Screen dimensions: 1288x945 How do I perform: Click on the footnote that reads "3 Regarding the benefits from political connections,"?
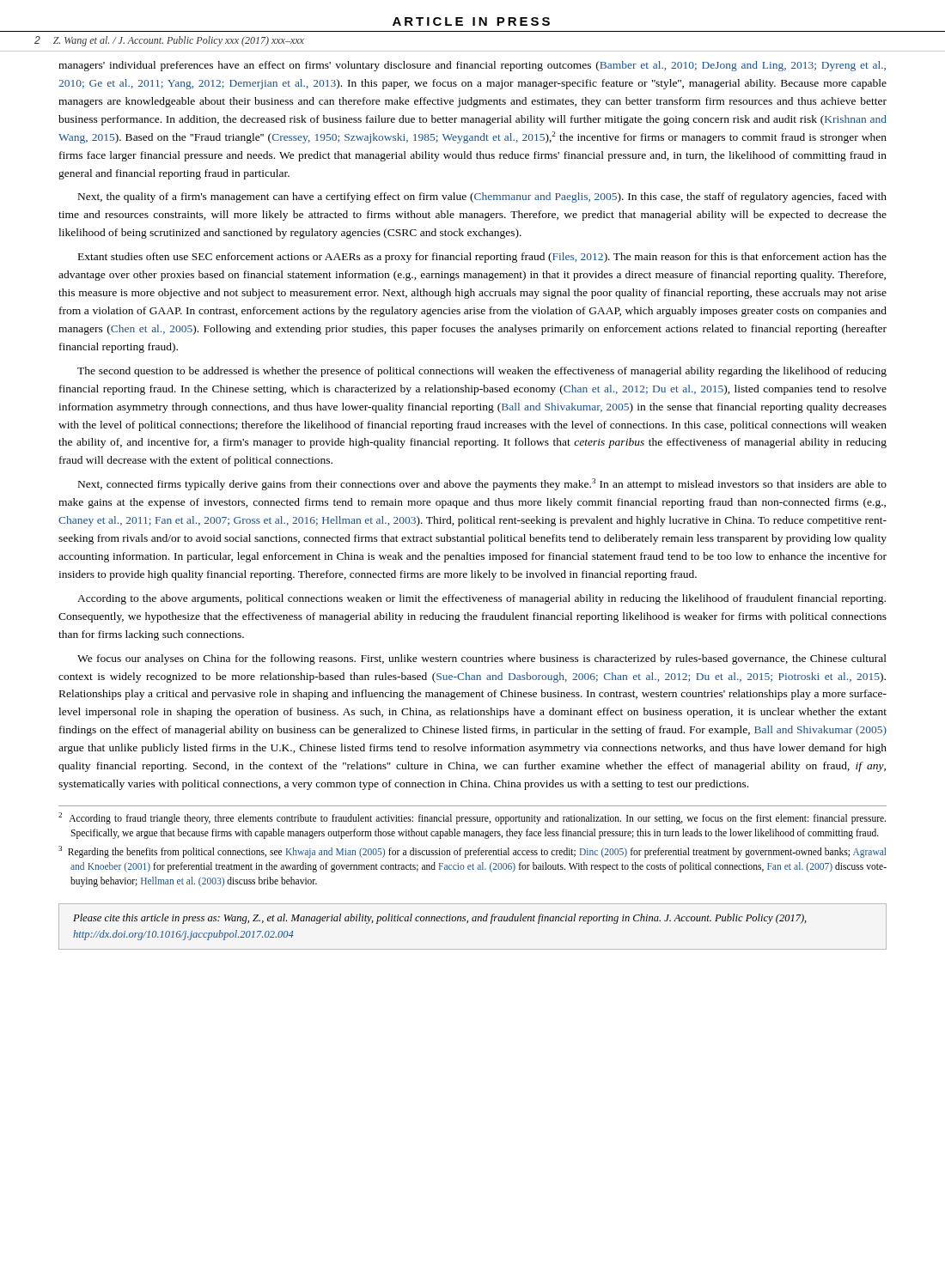point(472,866)
